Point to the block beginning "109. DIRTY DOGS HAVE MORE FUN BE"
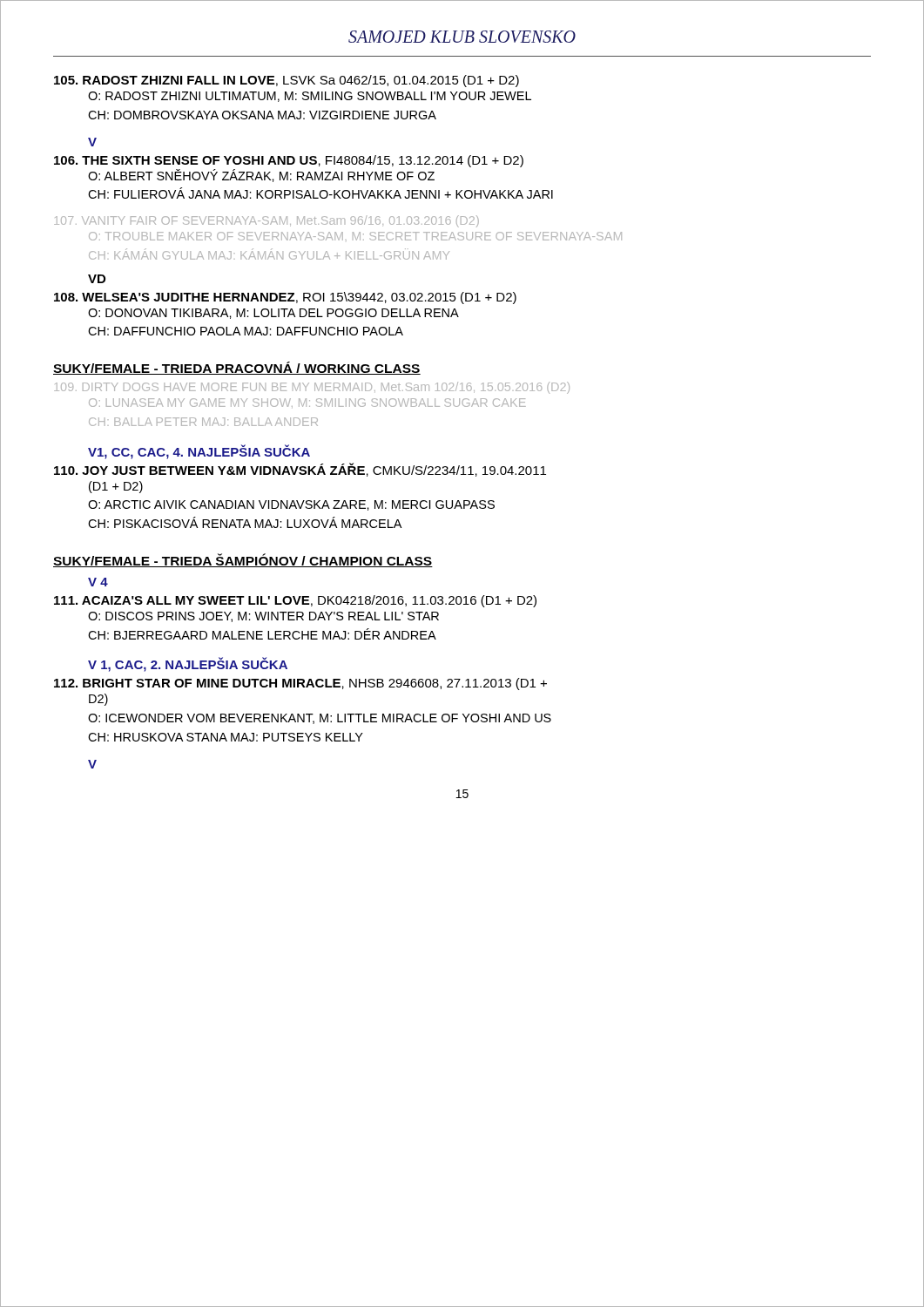This screenshot has height=1307, width=924. [x=462, y=406]
